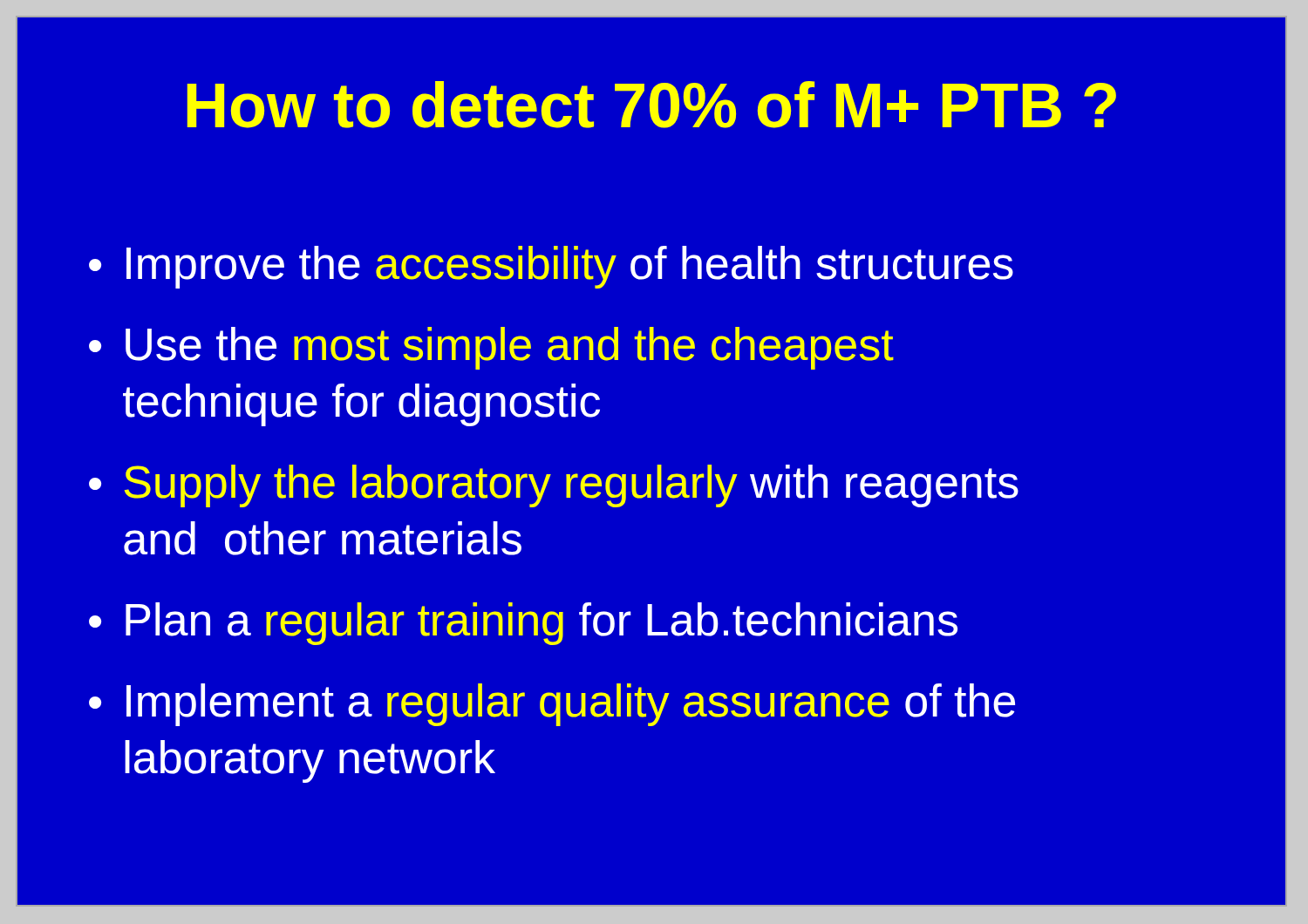The width and height of the screenshot is (1308, 924).
Task: Click on the list item with the text "• Supply the"
Action: tap(553, 511)
